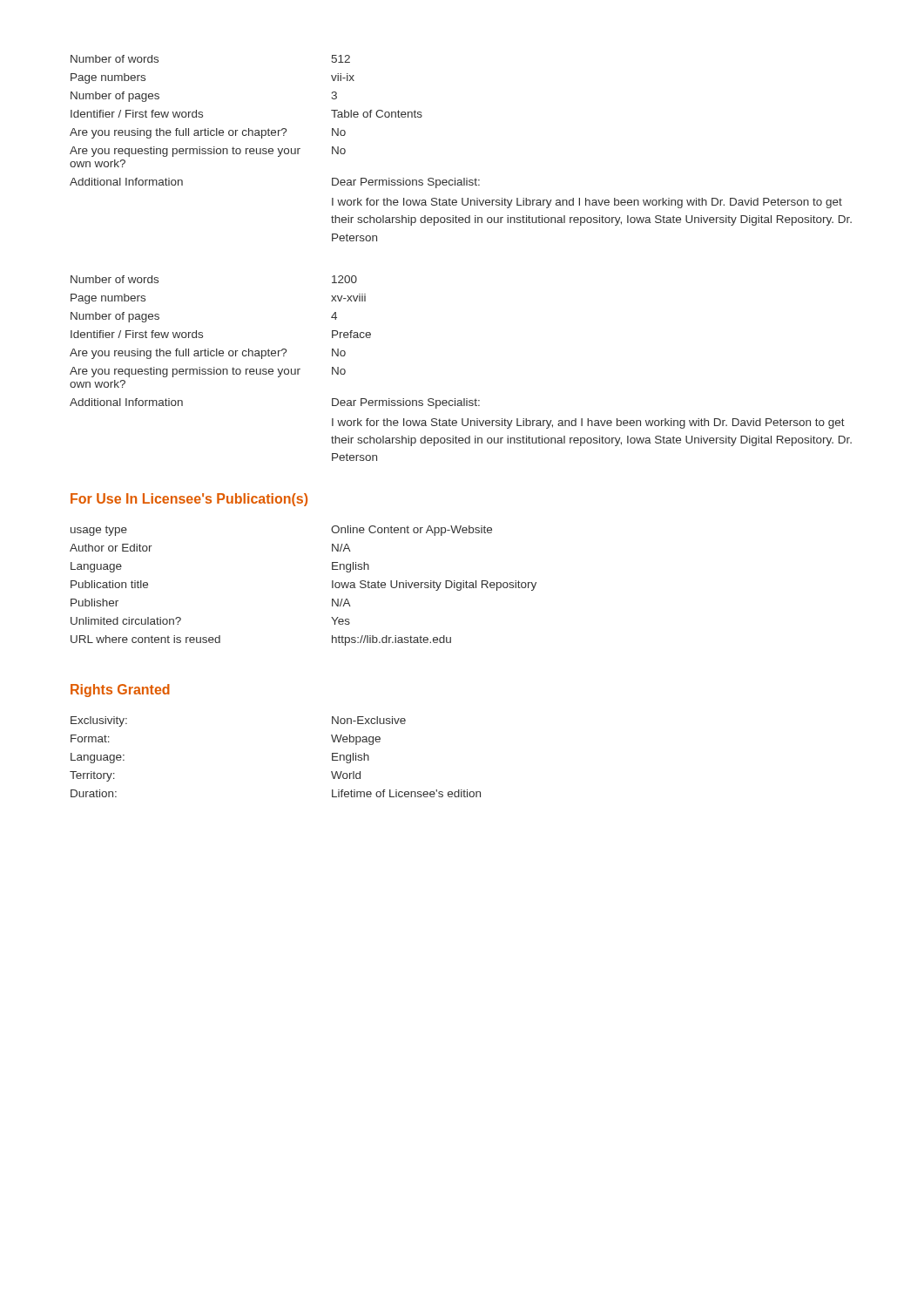Viewport: 924px width, 1307px height.
Task: Locate the text "Territory: World"
Action: [x=96, y=776]
